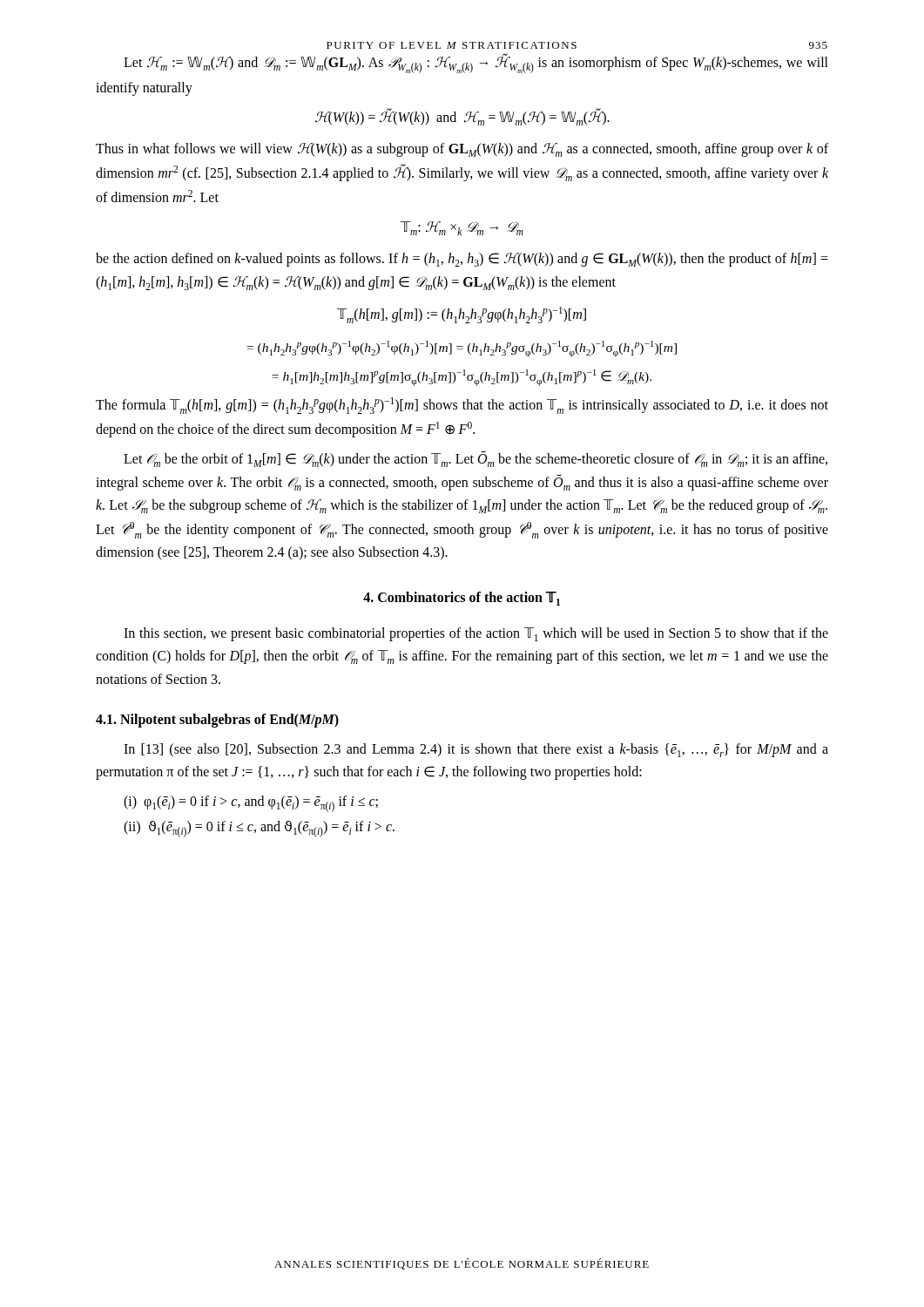Select the formula that says "= h1[m]h2[m]h3[m]pg[m]σφ(h3[m])−1σφ(h2[m])−1σφ(h1[m]p)−1 ∈ 𝒟m(k)."
924x1307 pixels.
point(462,377)
